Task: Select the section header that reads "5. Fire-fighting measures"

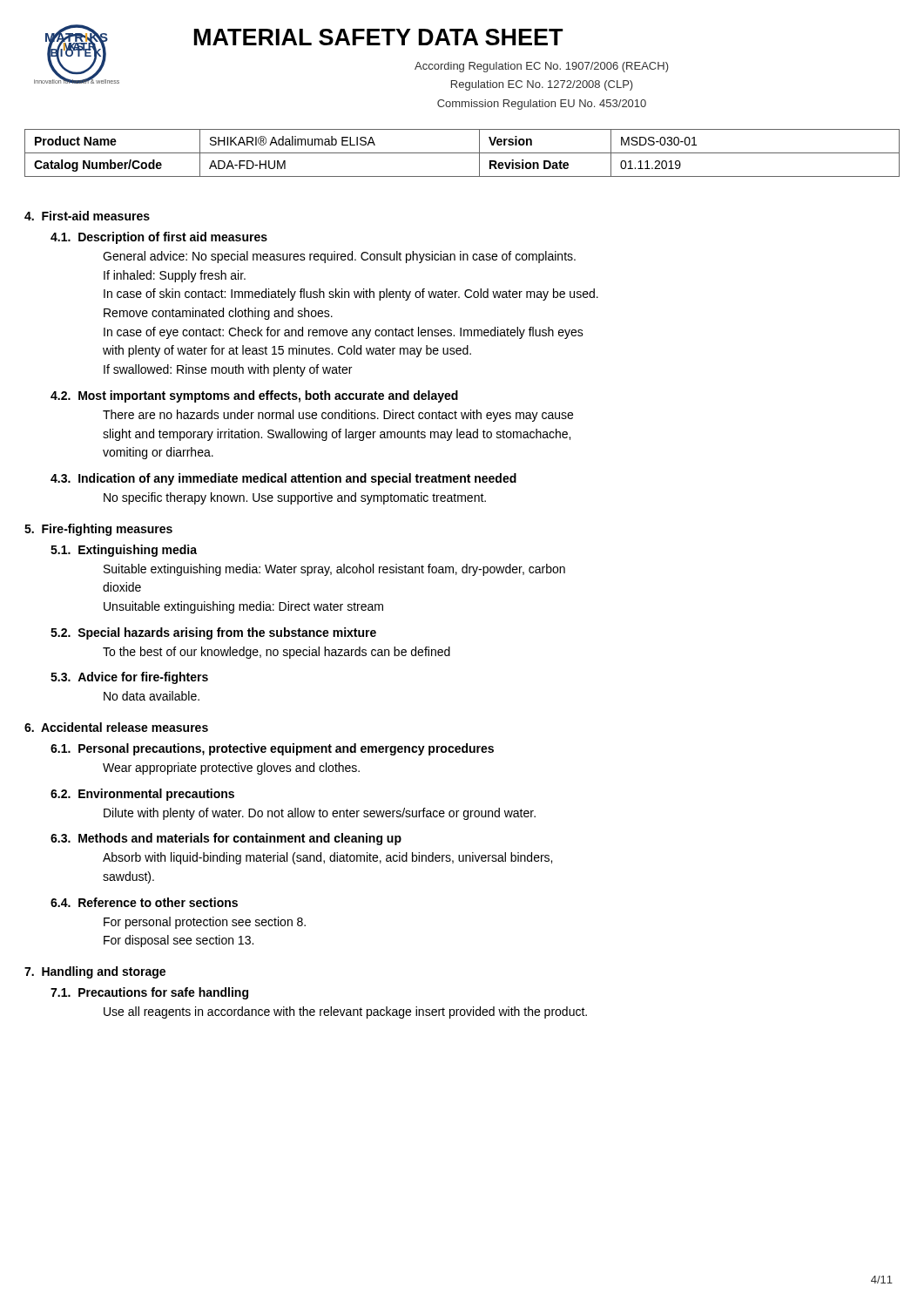Action: pos(99,528)
